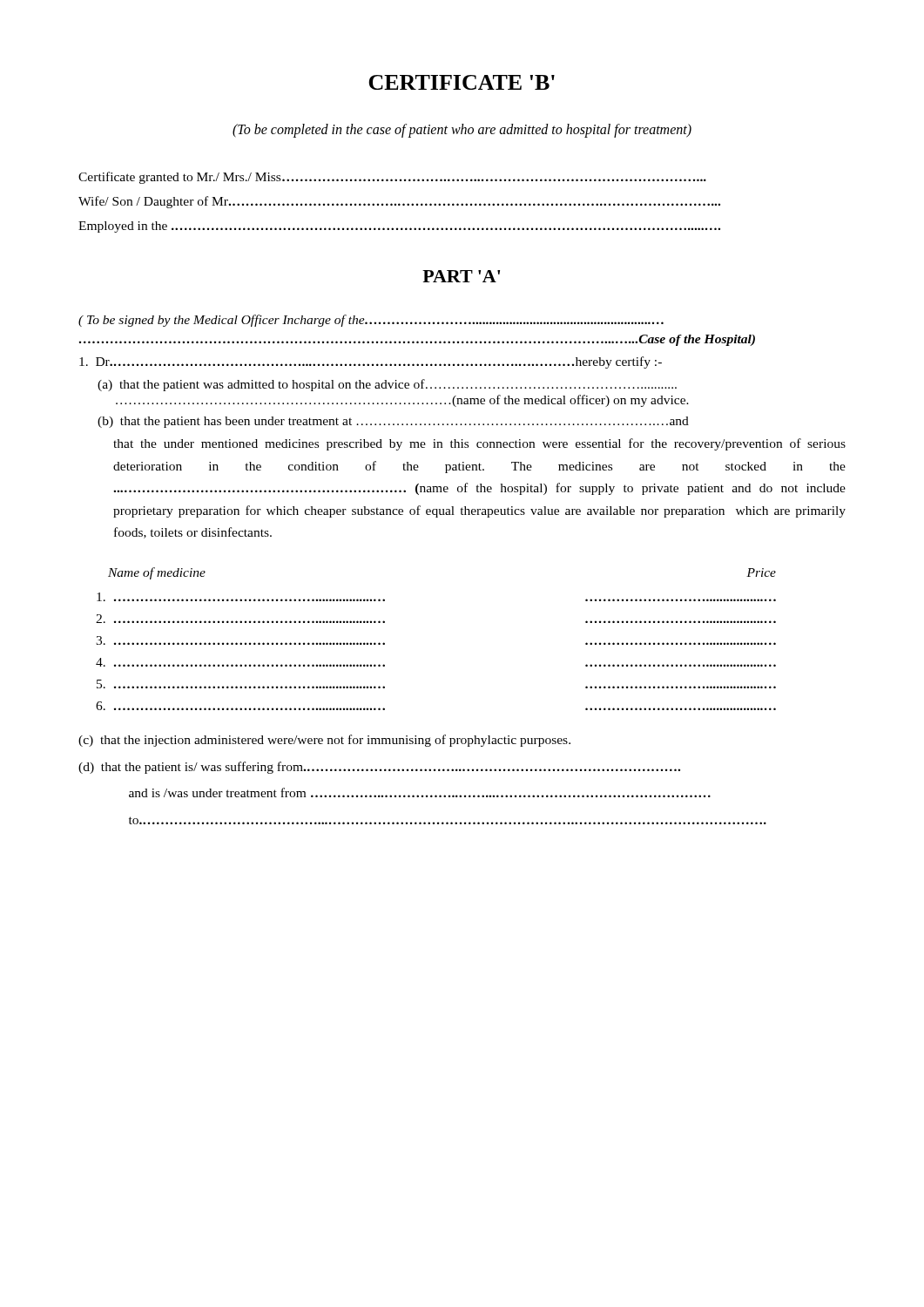The image size is (924, 1307).
Task: Navigate to the passage starting "Certificate granted to Mr./ Mrs./ Miss……………………………….……..…………………………………………... Wife/ Son"
Action: click(462, 201)
